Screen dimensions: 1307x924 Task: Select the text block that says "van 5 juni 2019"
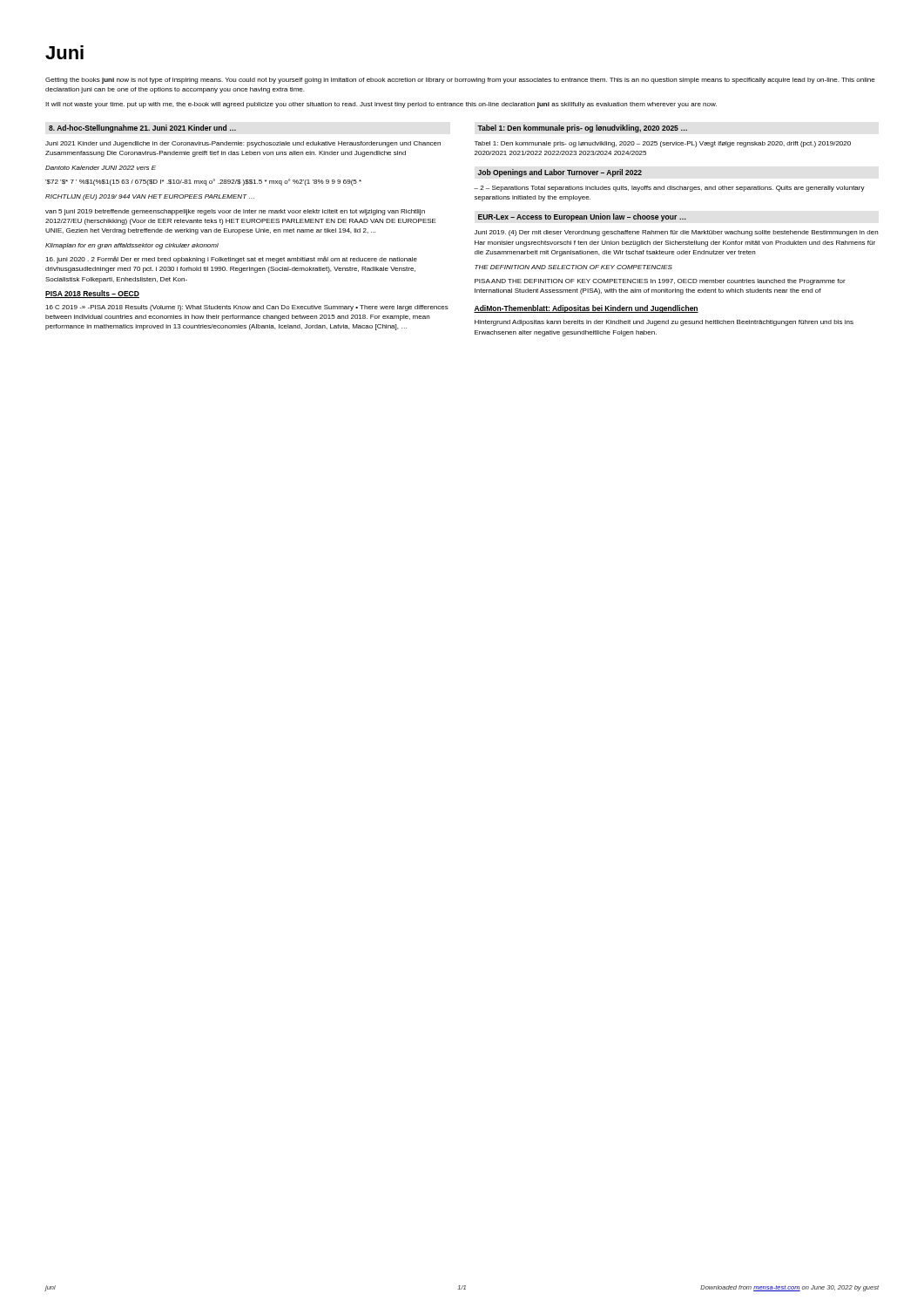(x=241, y=221)
